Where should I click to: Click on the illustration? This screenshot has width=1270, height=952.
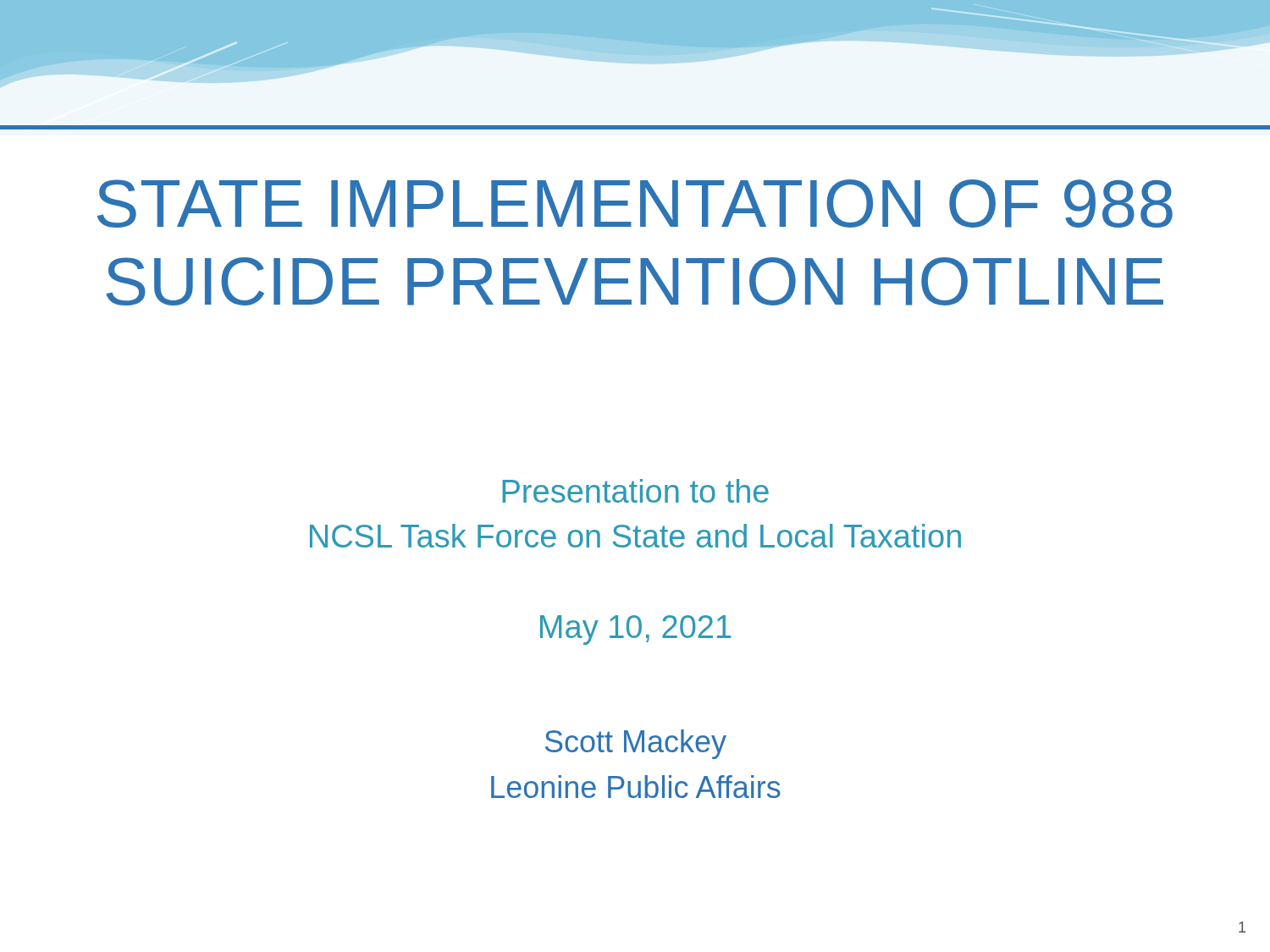(635, 68)
